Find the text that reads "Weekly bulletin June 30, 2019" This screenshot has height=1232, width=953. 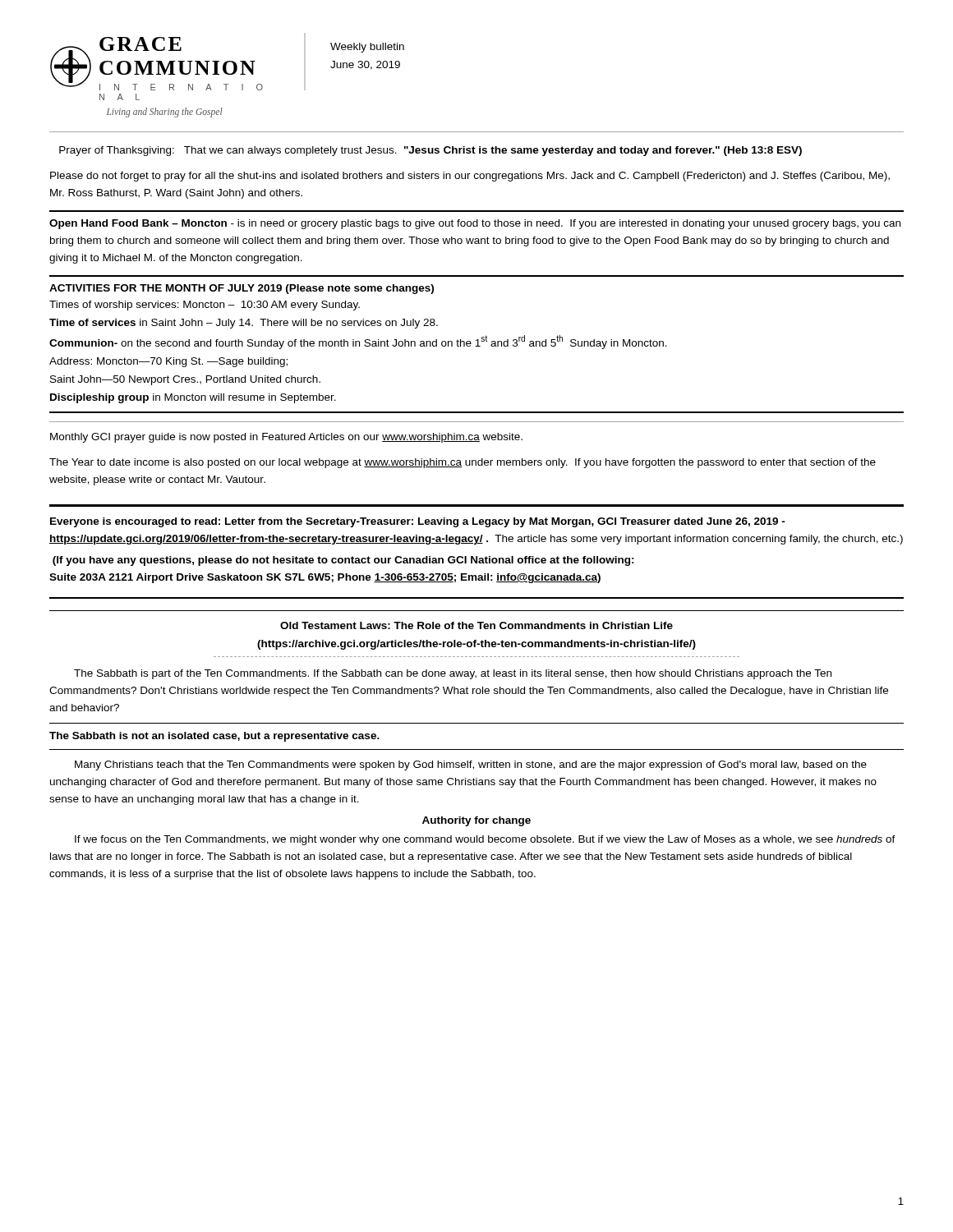click(367, 48)
